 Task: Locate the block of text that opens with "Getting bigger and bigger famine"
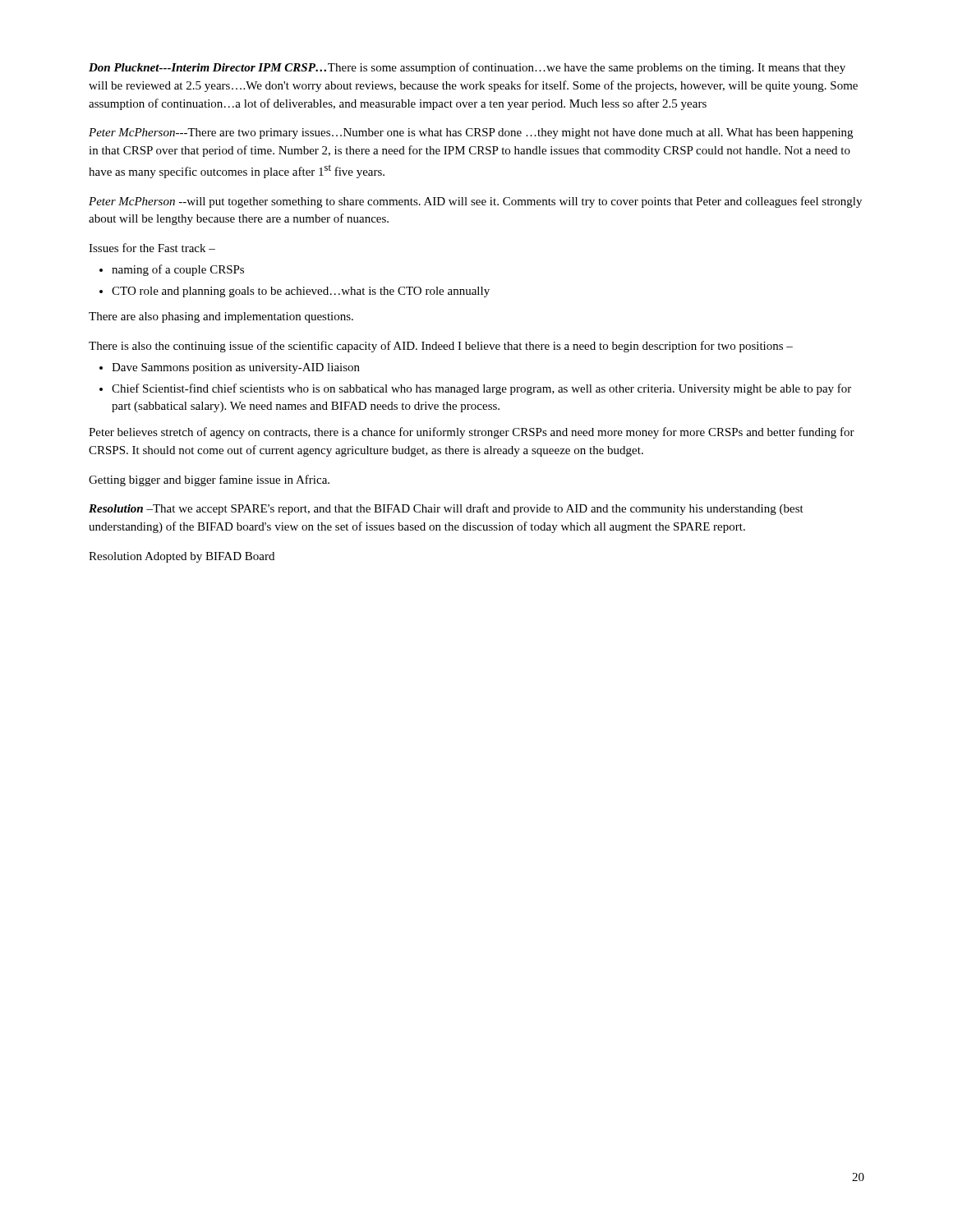[210, 479]
